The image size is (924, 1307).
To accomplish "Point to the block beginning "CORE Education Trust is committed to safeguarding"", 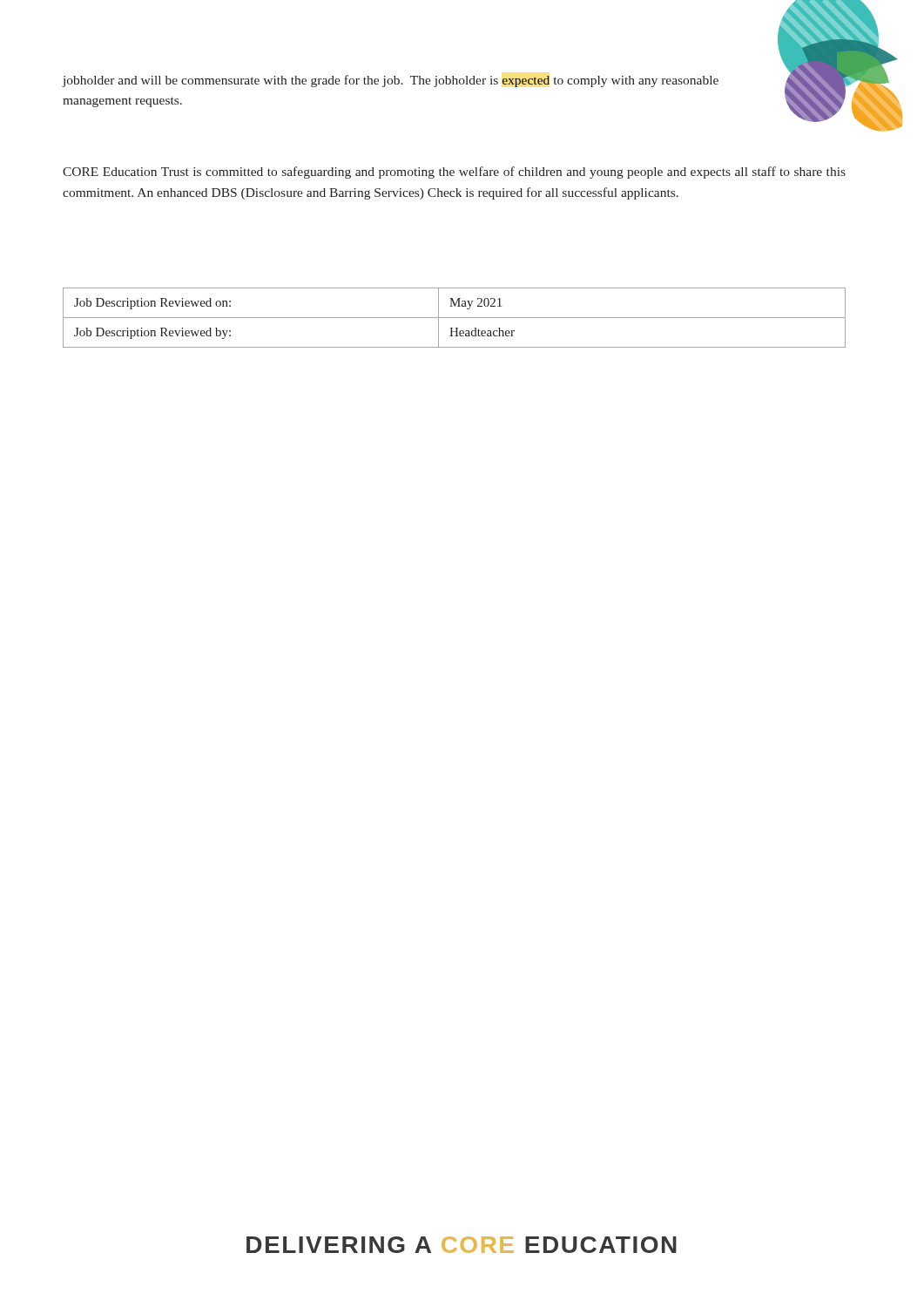I will pos(454,182).
